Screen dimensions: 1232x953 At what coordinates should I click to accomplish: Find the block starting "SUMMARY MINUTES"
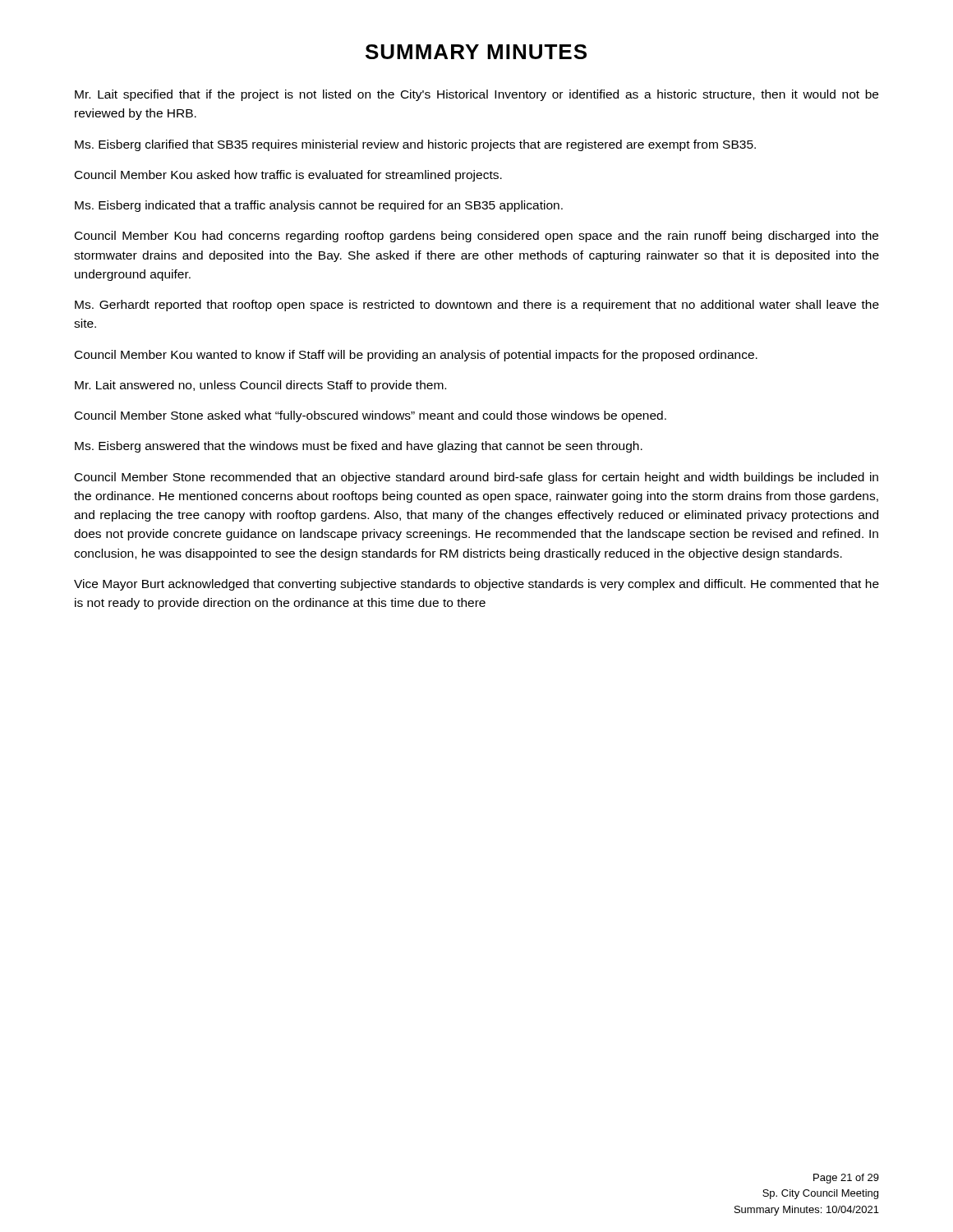(x=476, y=52)
